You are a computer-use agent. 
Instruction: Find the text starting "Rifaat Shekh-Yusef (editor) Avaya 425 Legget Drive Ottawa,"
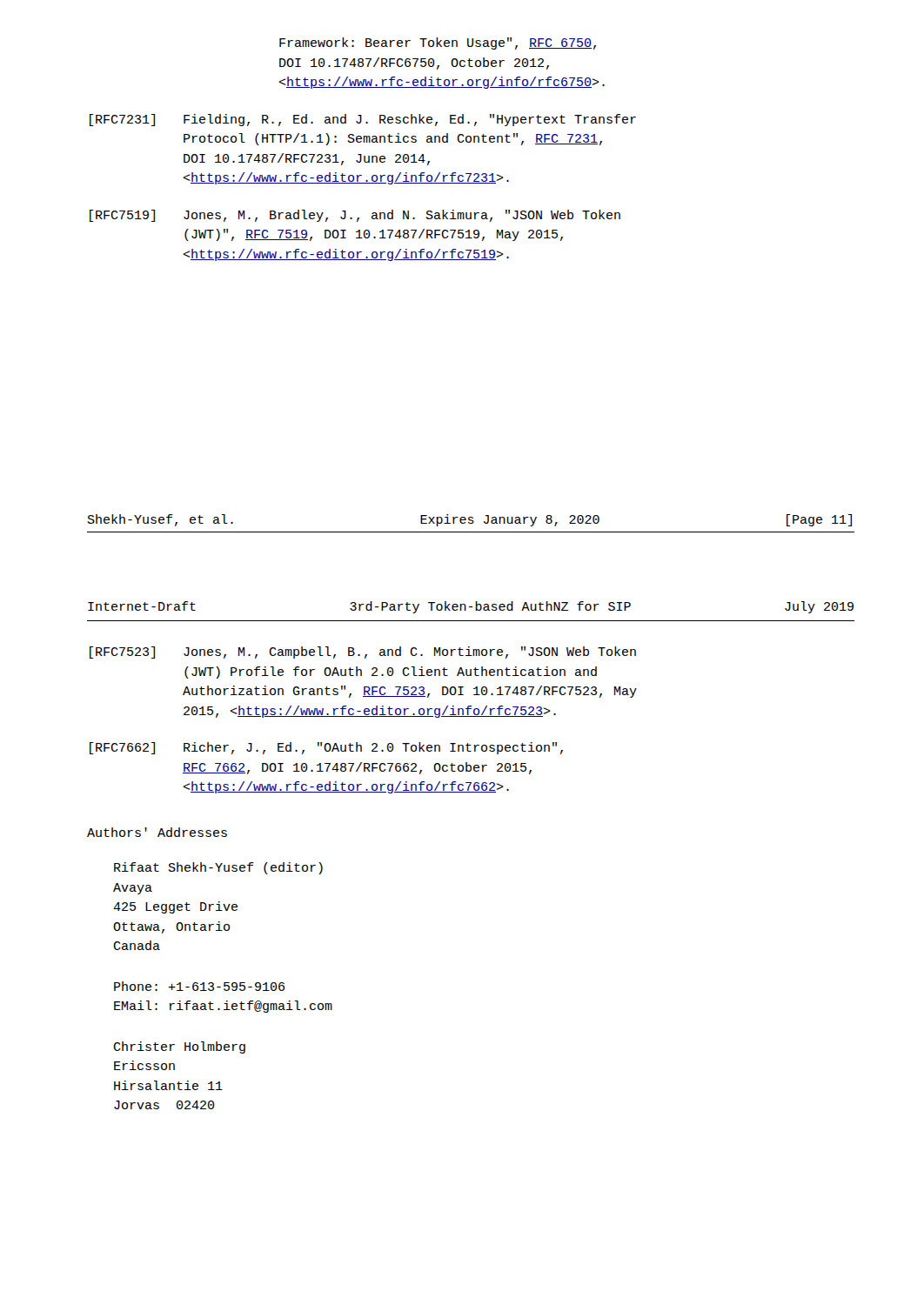coord(218,868)
